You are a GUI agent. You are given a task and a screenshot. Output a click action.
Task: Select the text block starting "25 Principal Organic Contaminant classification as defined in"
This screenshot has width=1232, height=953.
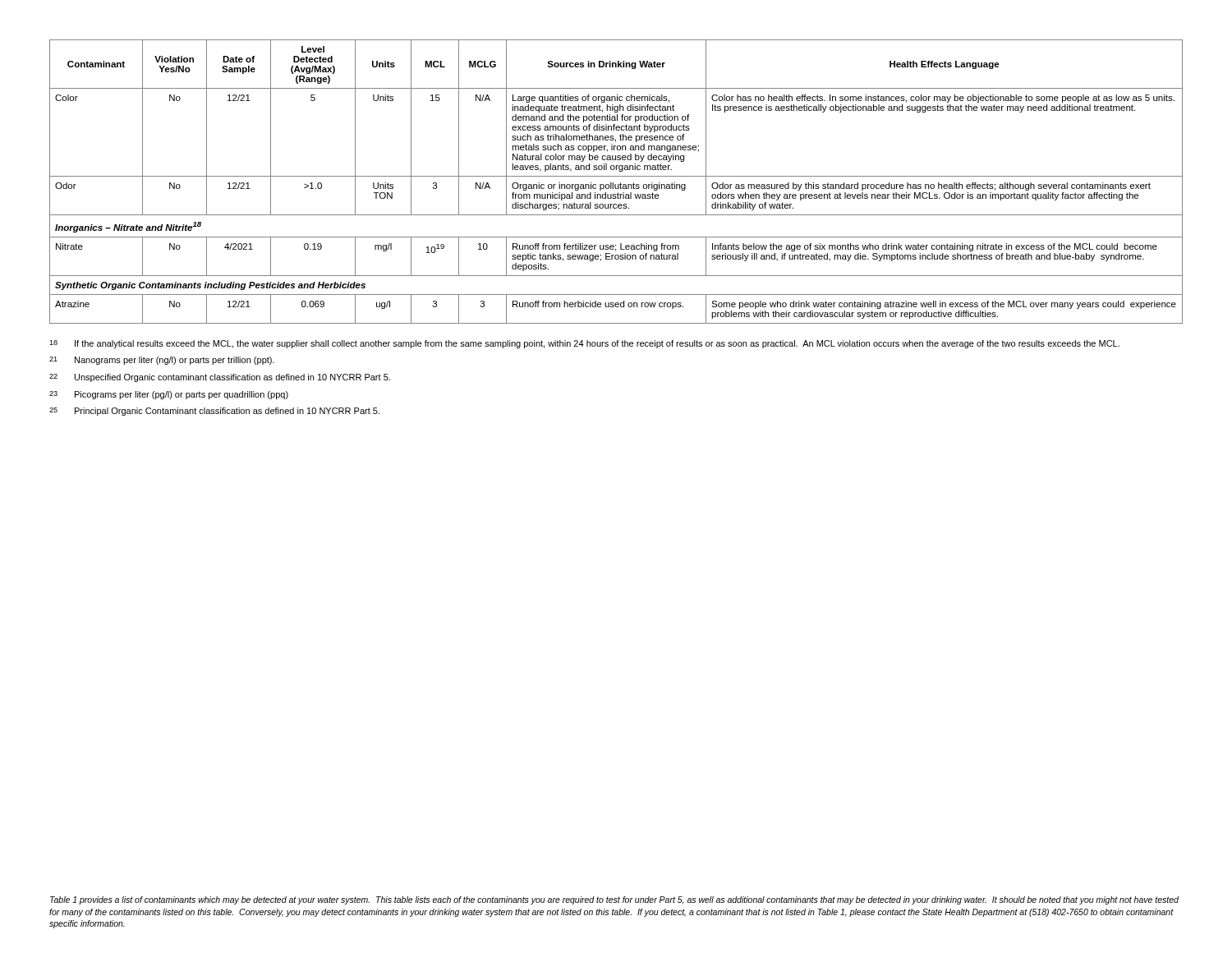point(215,412)
